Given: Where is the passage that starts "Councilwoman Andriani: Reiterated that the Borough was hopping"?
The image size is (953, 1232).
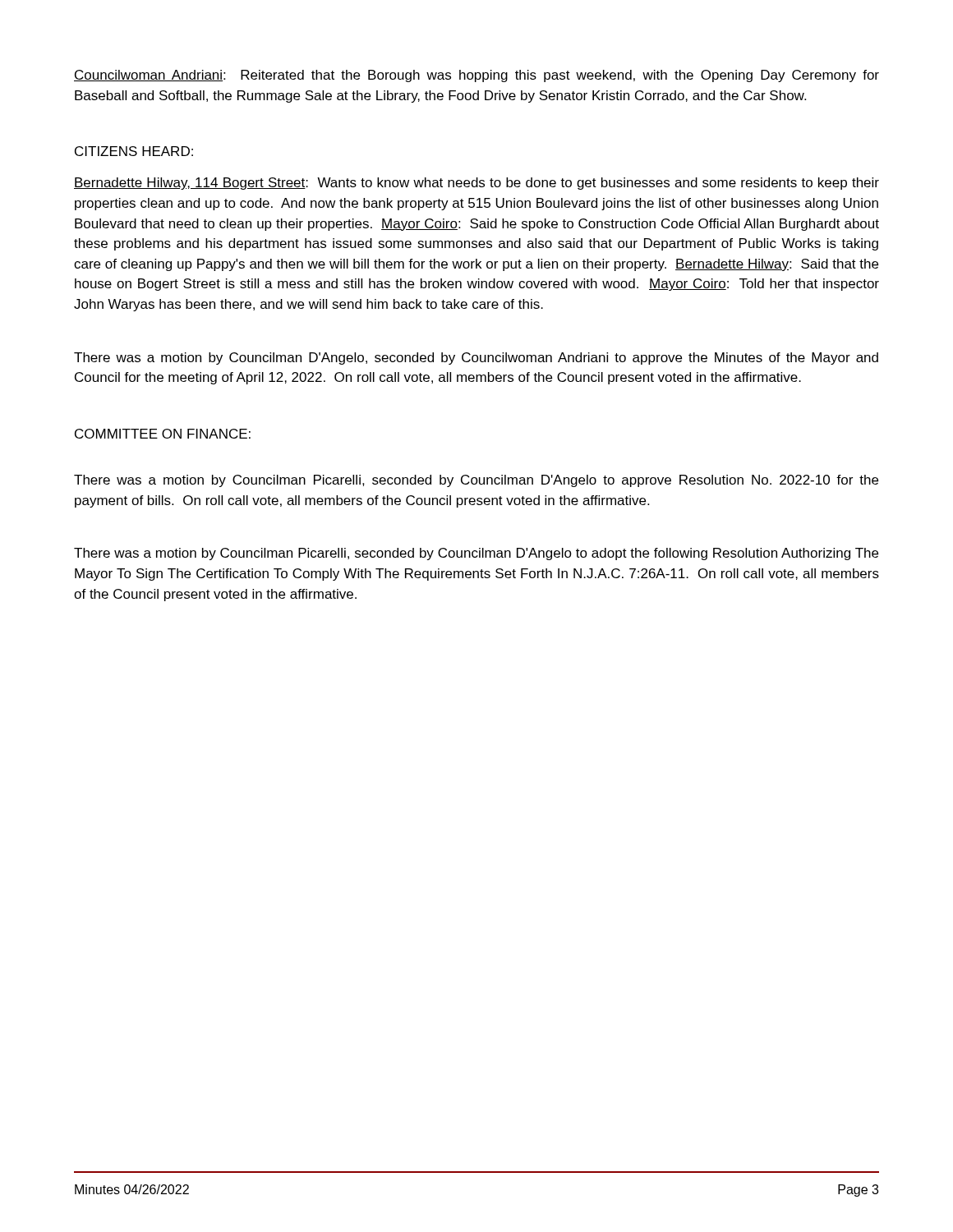Looking at the screenshot, I should [476, 85].
